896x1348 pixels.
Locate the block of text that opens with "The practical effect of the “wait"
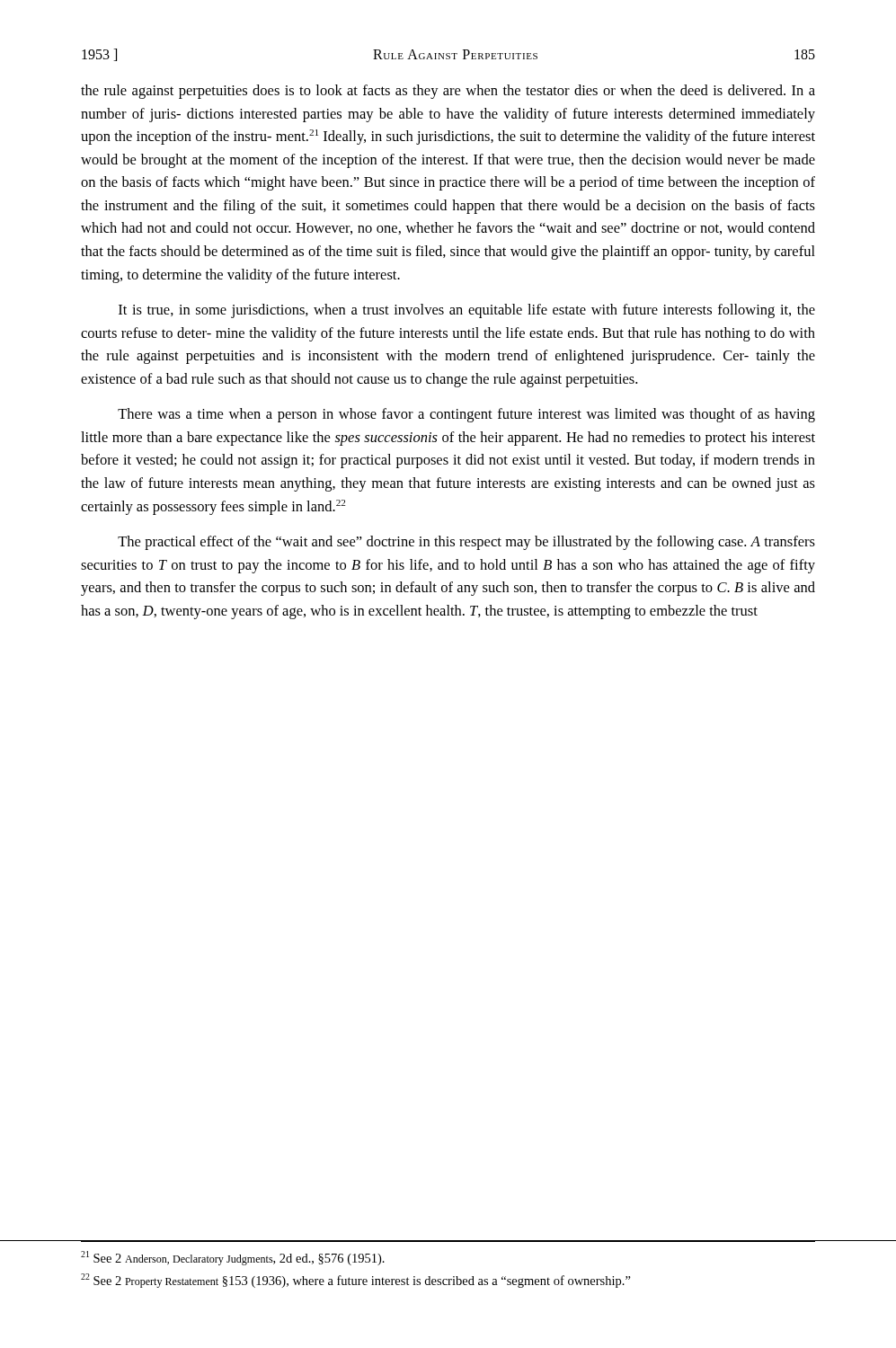pos(448,576)
